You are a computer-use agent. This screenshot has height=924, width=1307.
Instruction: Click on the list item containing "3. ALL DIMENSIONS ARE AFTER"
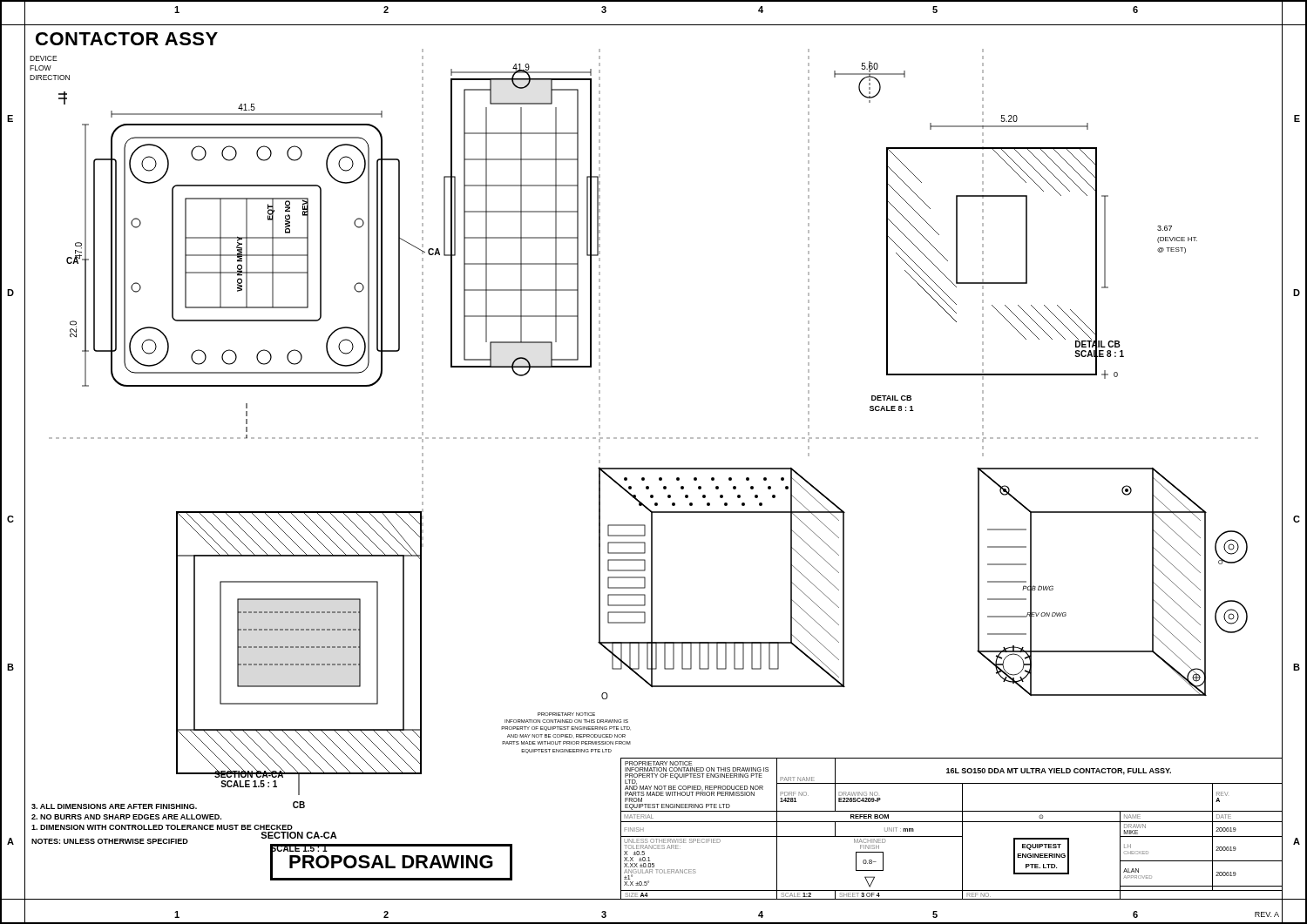[x=114, y=806]
